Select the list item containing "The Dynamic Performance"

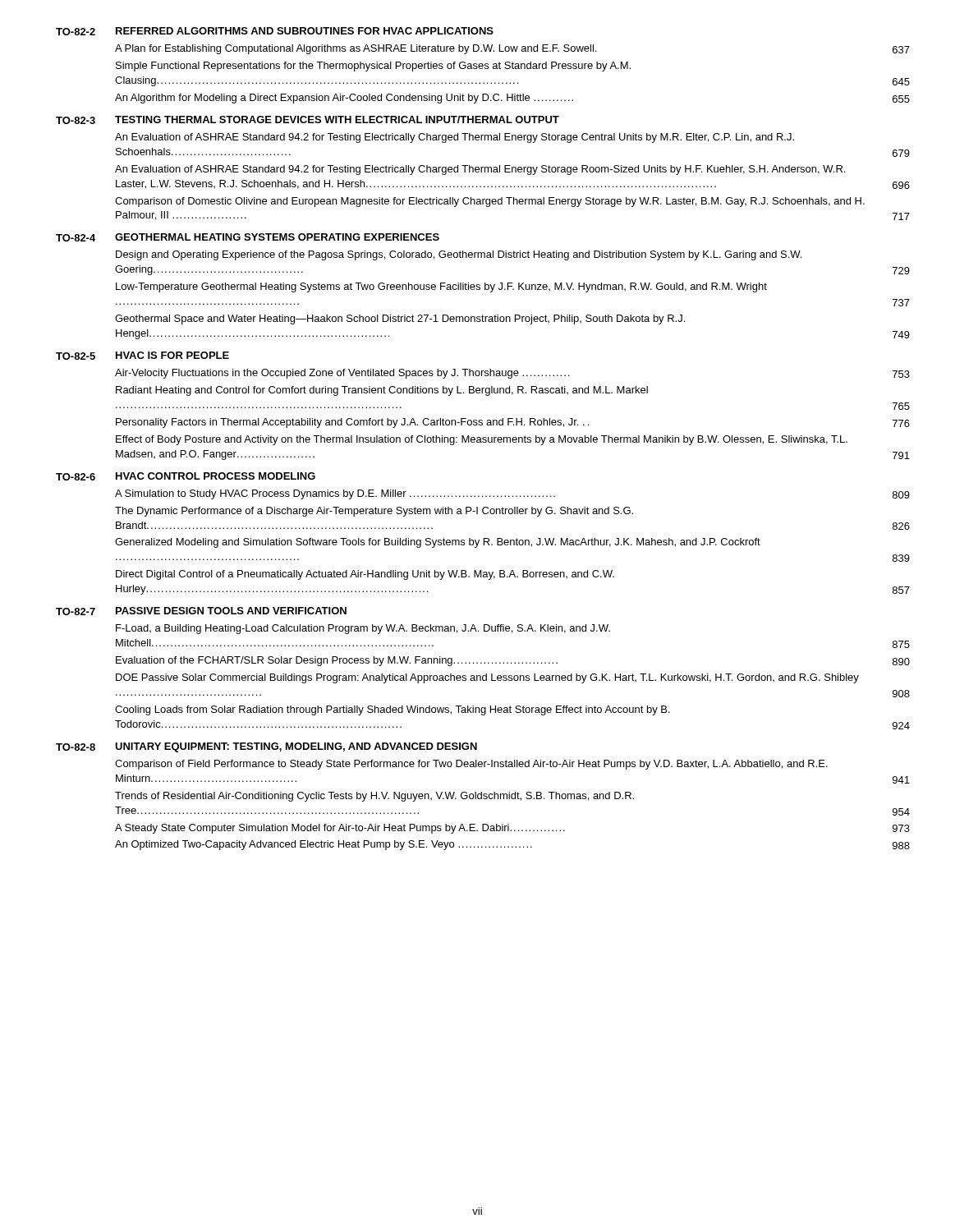512,518
